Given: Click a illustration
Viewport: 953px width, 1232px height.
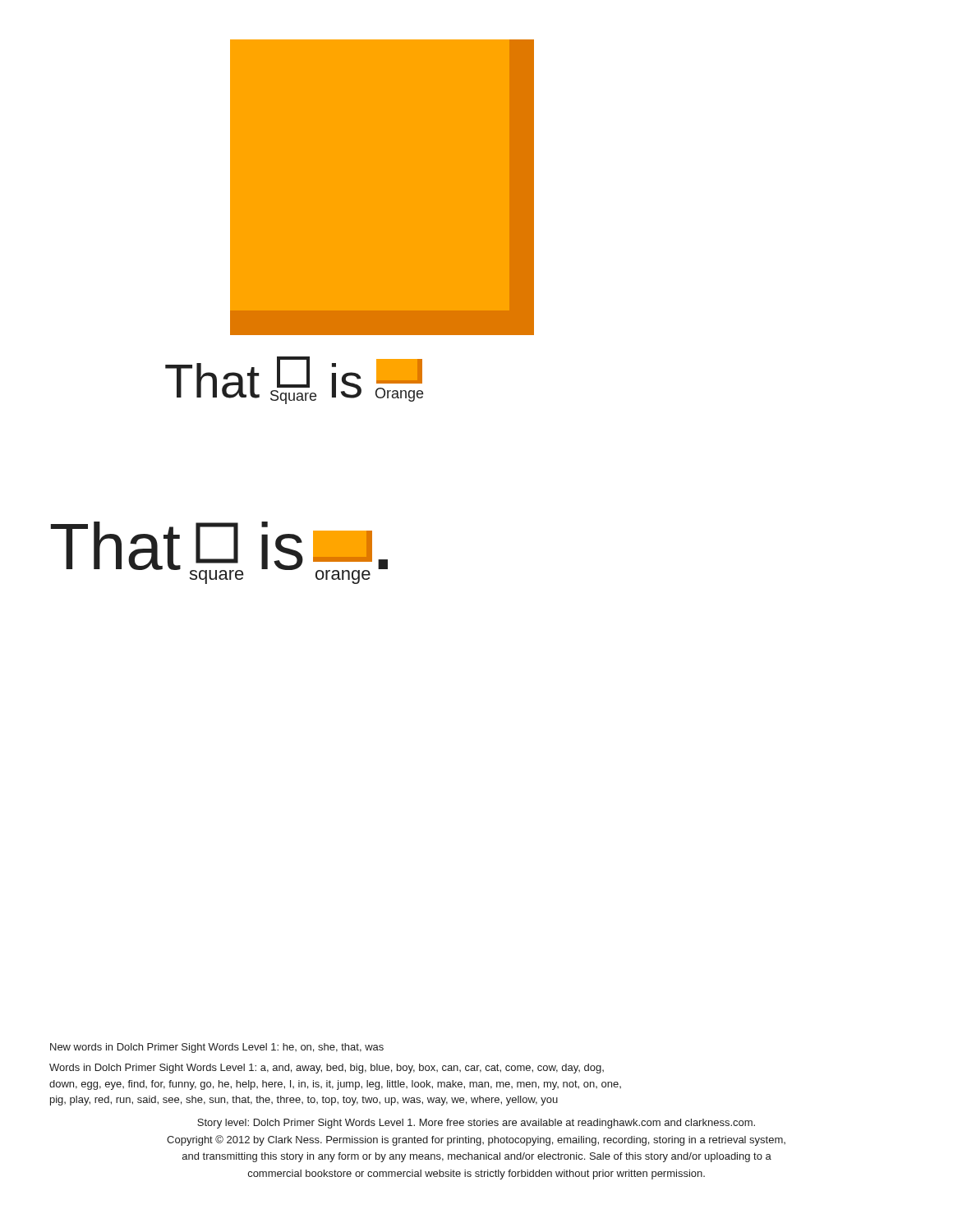Looking at the screenshot, I should (x=382, y=187).
